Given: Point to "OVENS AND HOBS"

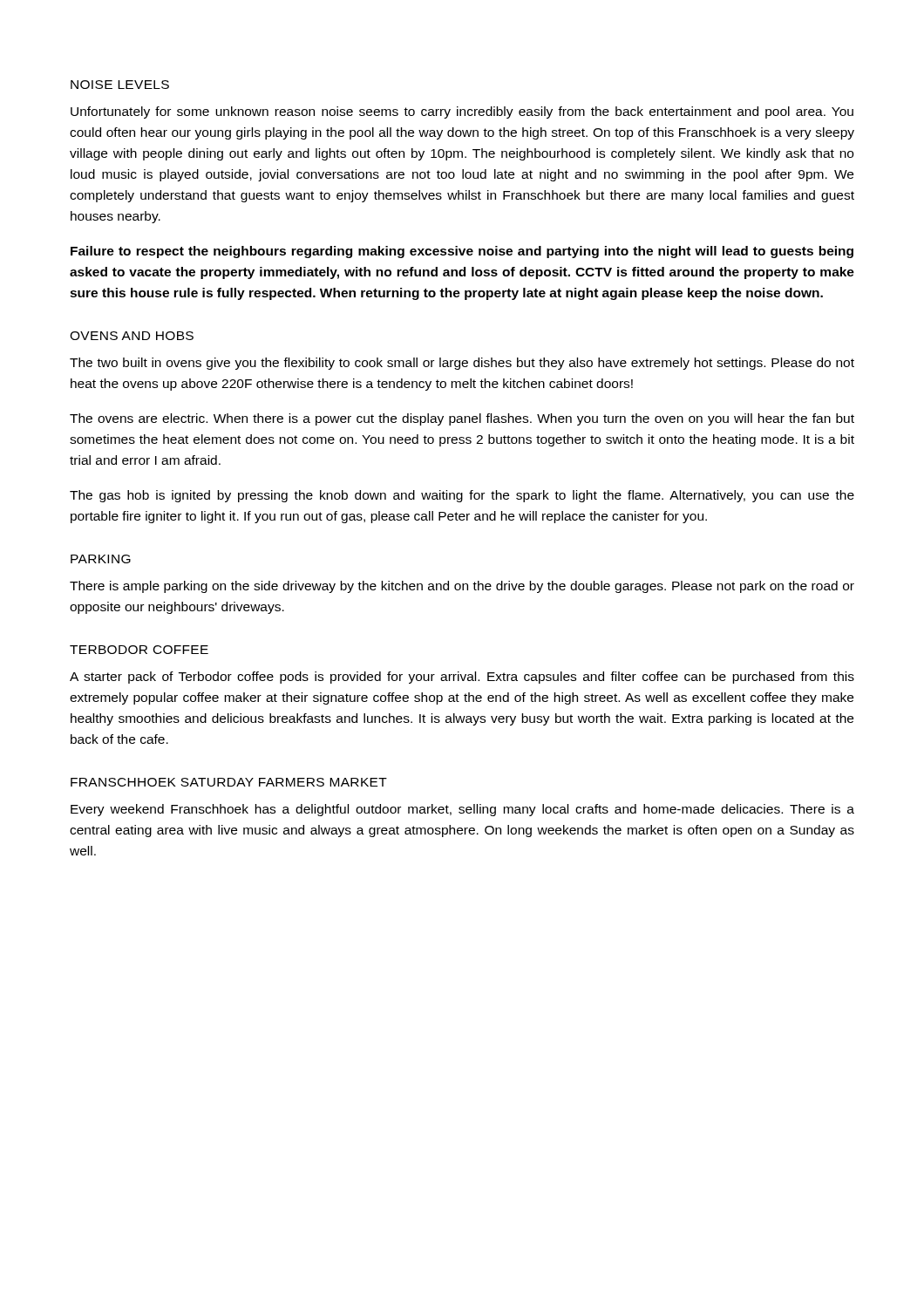Looking at the screenshot, I should (132, 335).
